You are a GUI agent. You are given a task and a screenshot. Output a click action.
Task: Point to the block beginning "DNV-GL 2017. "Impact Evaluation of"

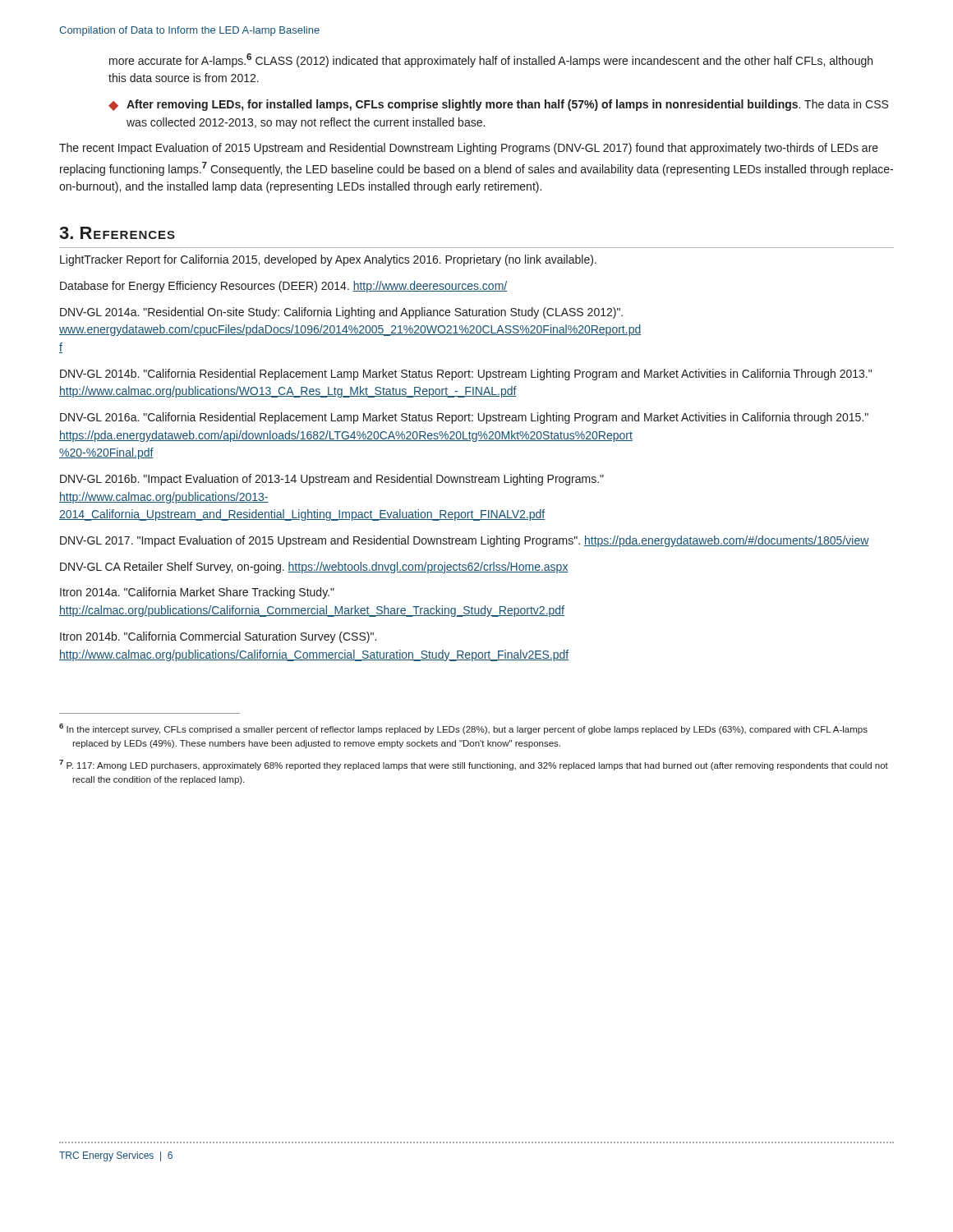pos(464,540)
